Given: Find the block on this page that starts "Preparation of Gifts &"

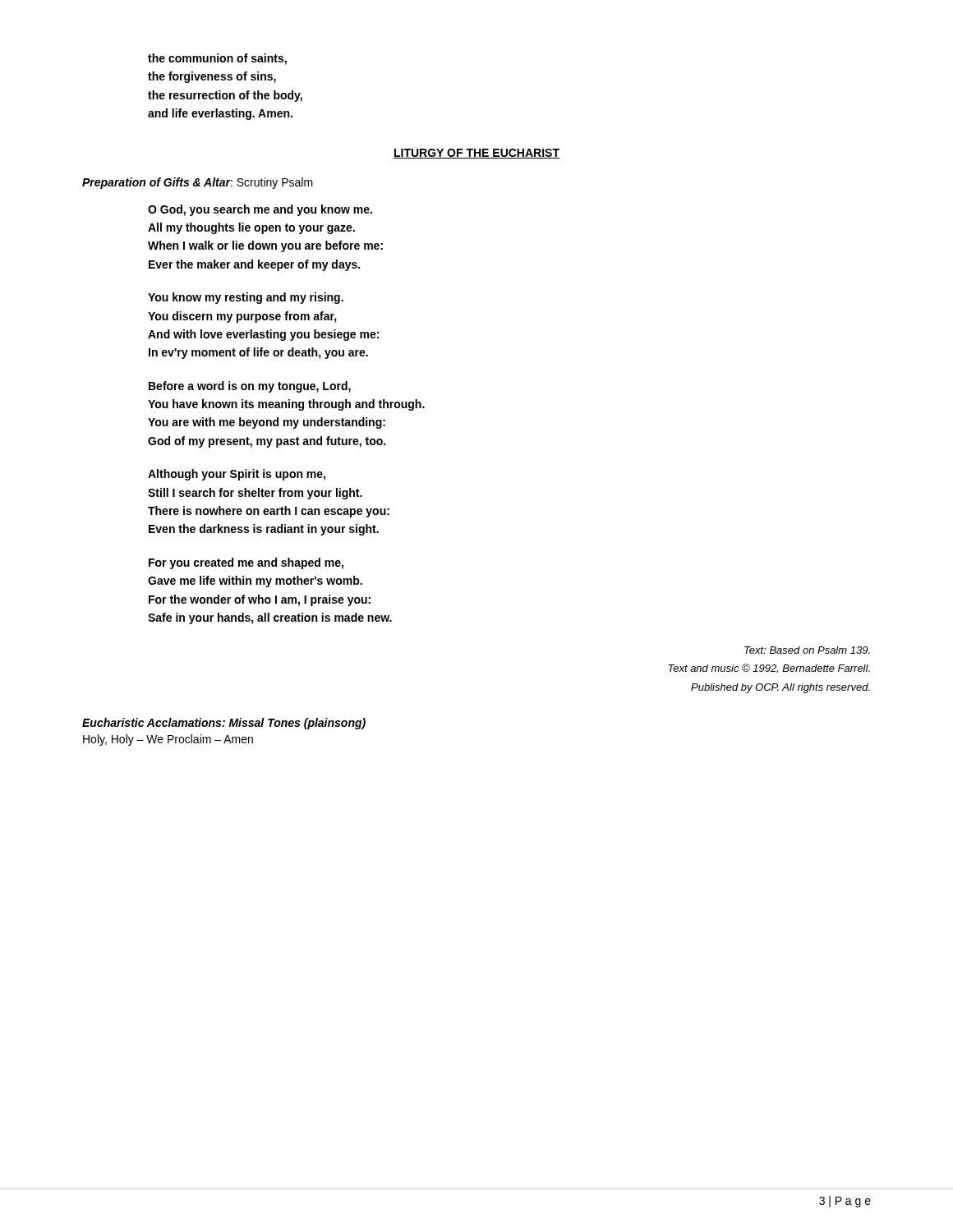Looking at the screenshot, I should (198, 182).
